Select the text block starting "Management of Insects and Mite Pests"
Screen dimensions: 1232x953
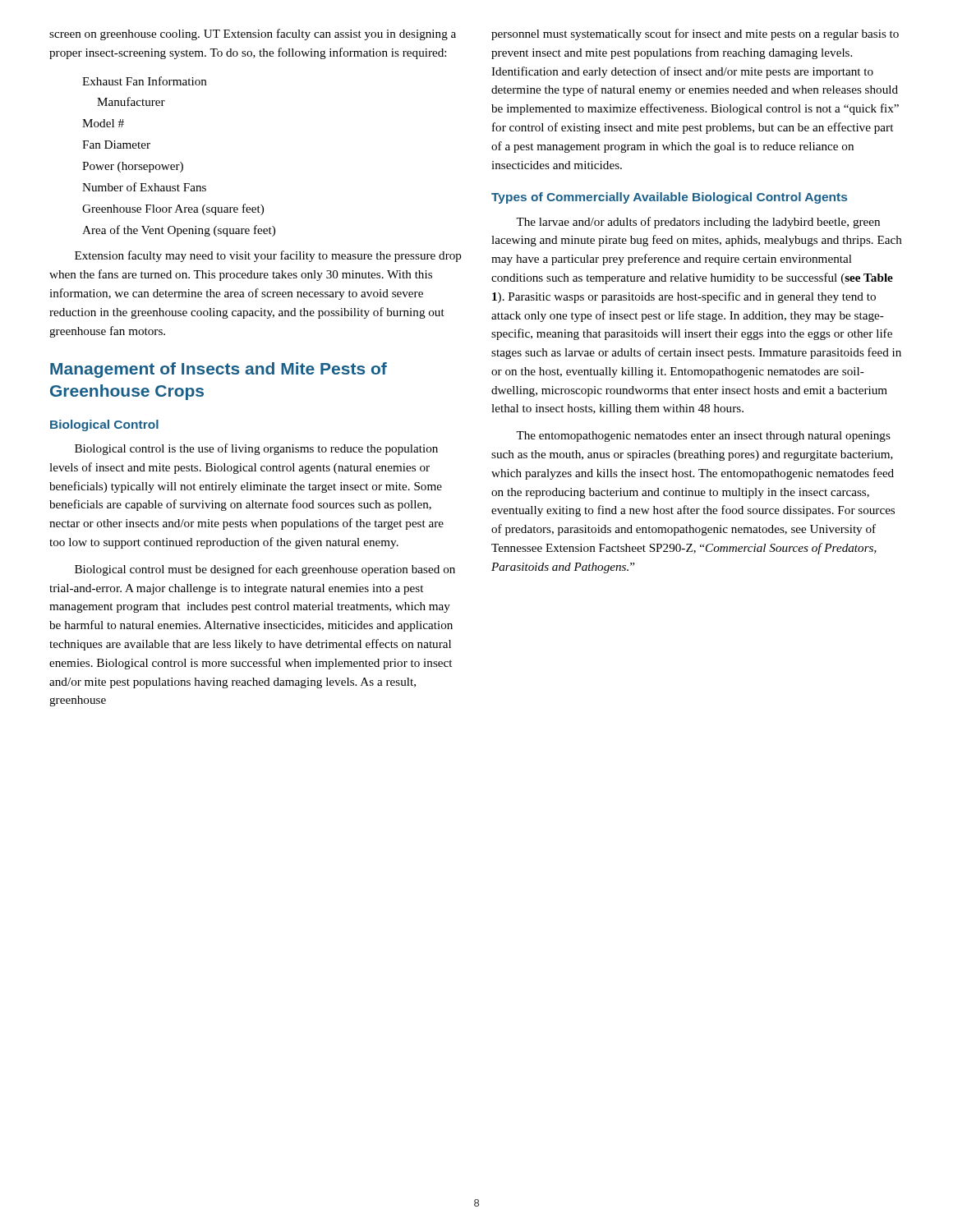(255, 380)
